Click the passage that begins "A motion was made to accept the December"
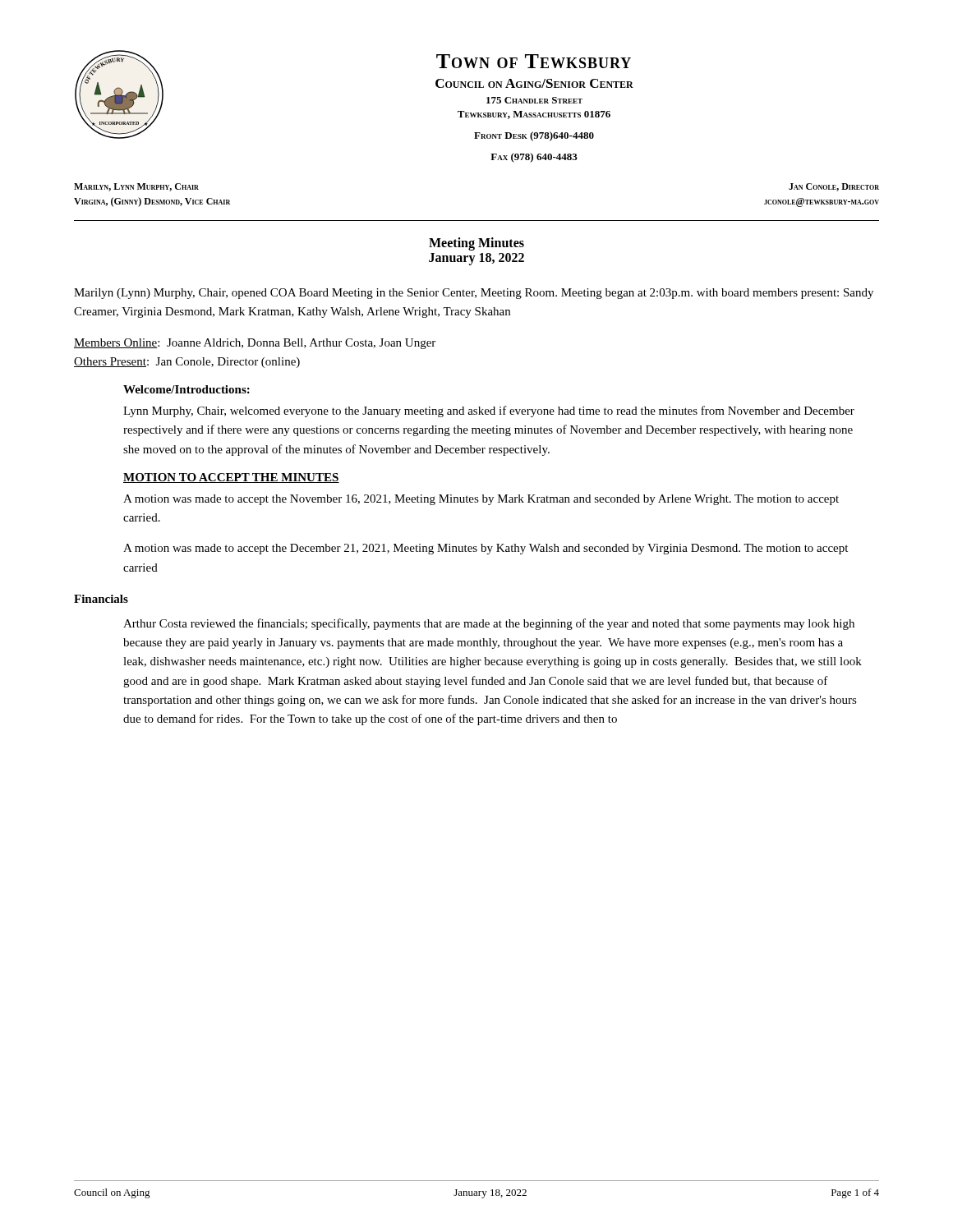 486,558
